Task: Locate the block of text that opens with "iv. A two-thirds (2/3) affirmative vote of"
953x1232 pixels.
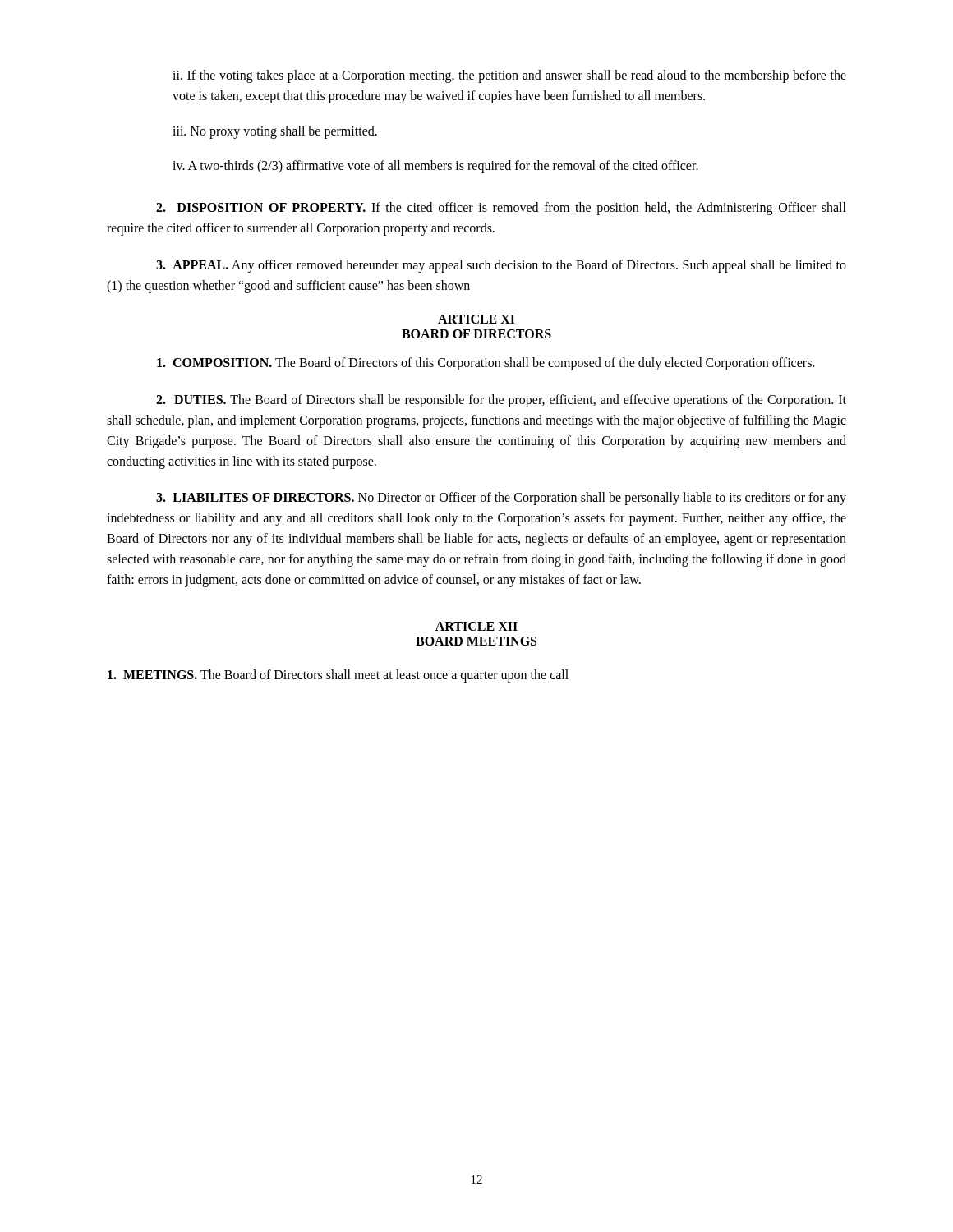Action: pyautogui.click(x=436, y=166)
